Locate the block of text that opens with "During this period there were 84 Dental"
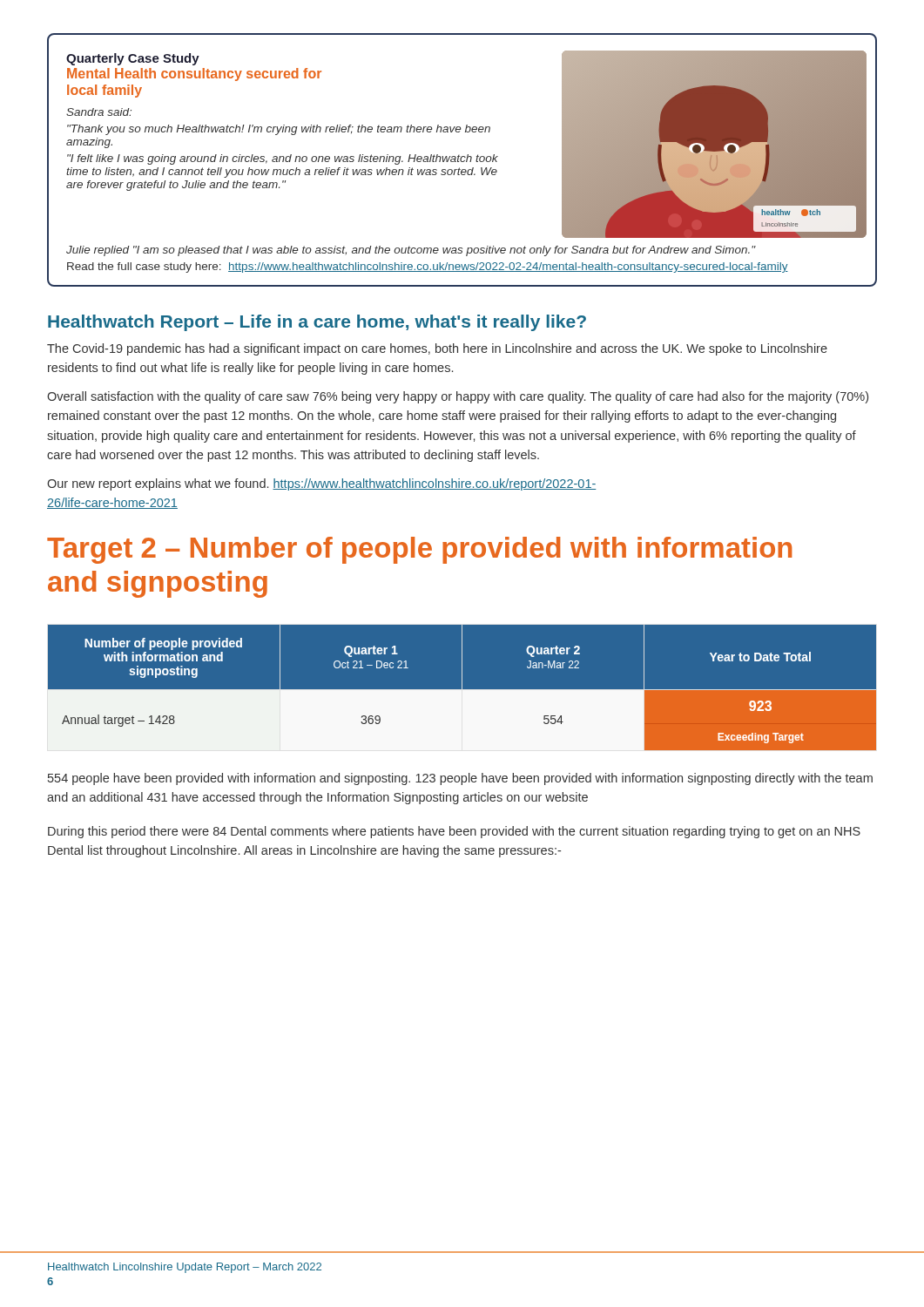 coord(462,841)
